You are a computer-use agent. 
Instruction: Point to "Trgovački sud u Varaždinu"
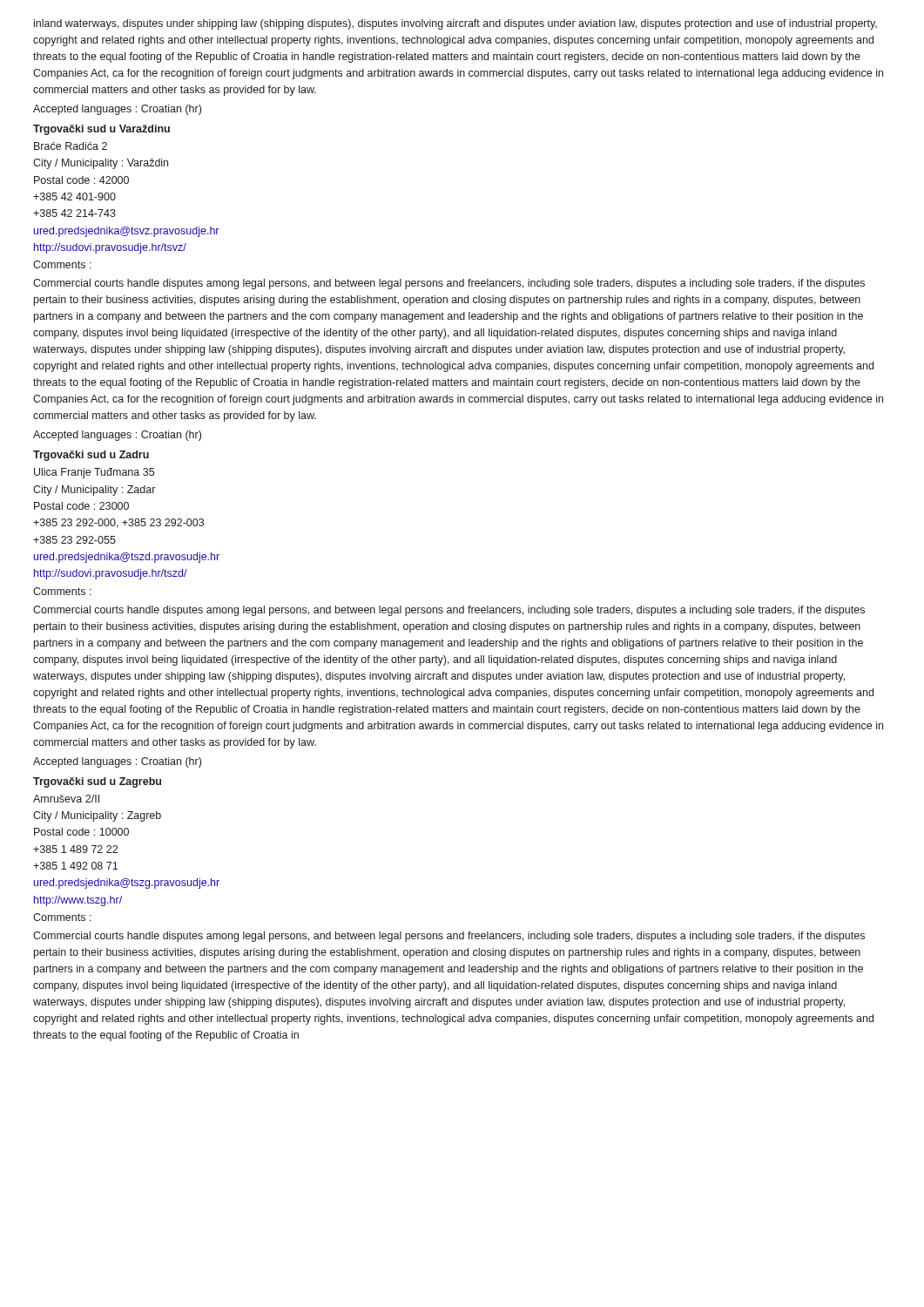tap(102, 129)
